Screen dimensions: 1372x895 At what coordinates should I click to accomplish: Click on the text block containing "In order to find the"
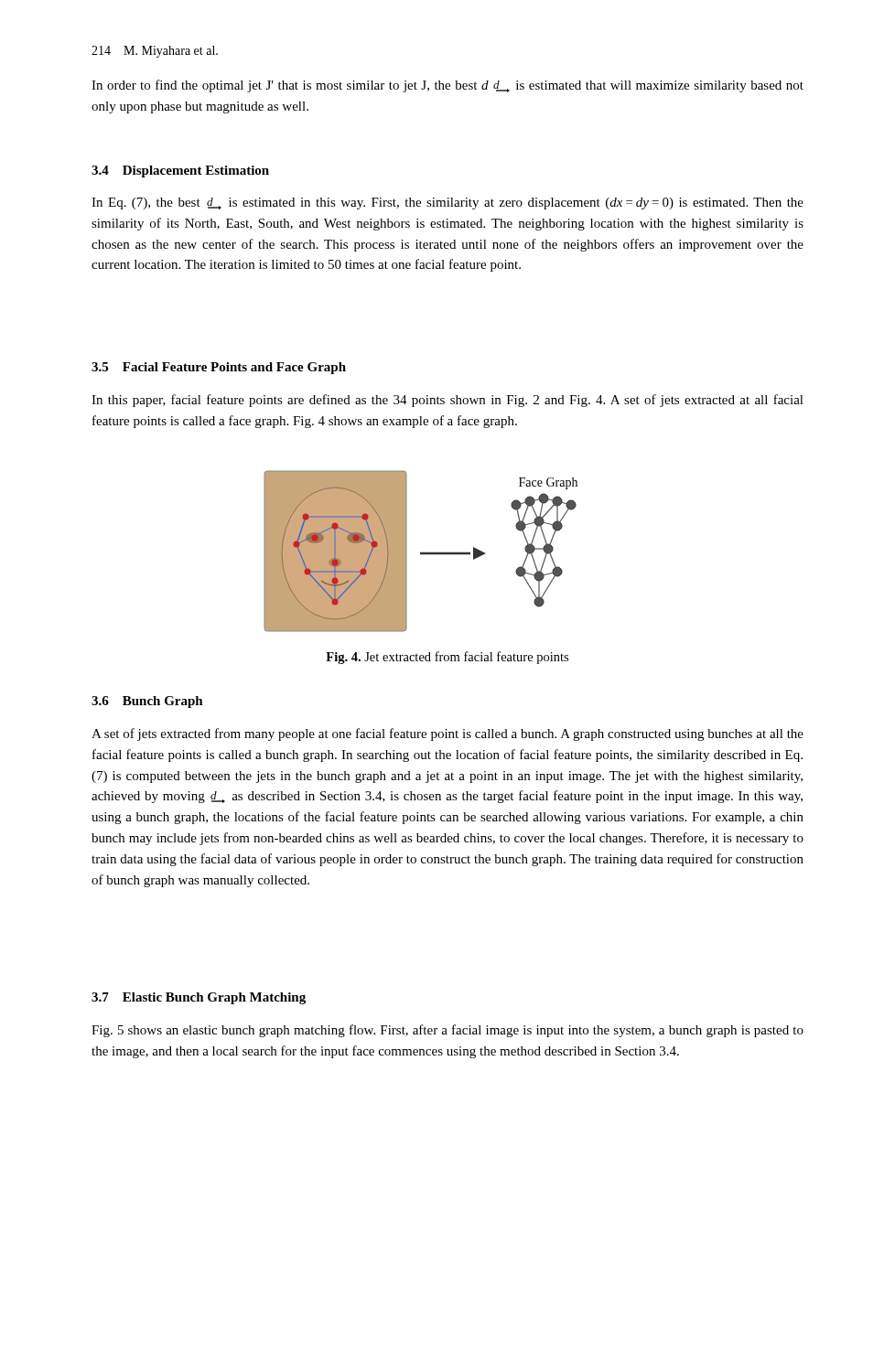(x=448, y=95)
